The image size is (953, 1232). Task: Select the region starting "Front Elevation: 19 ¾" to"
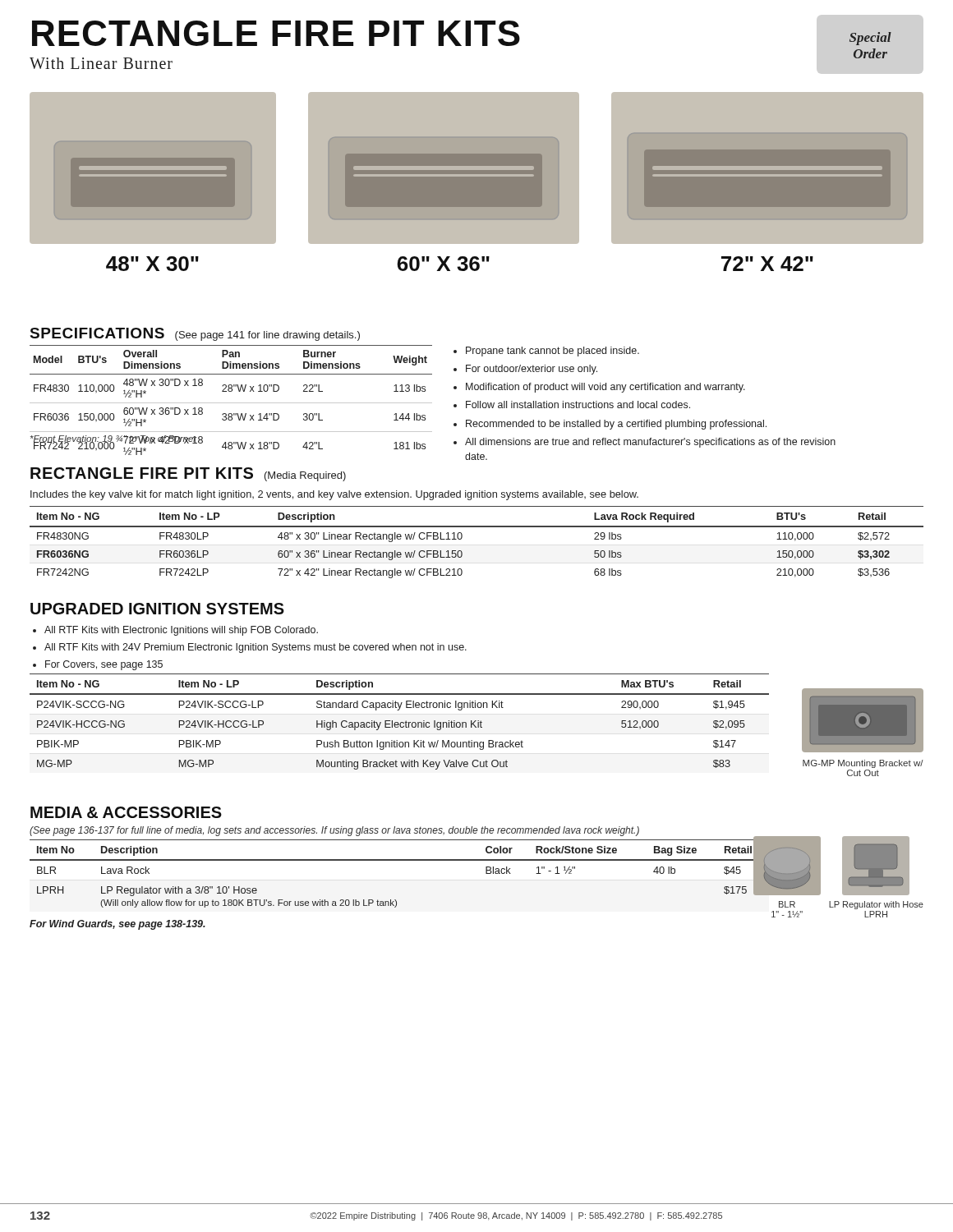click(113, 439)
